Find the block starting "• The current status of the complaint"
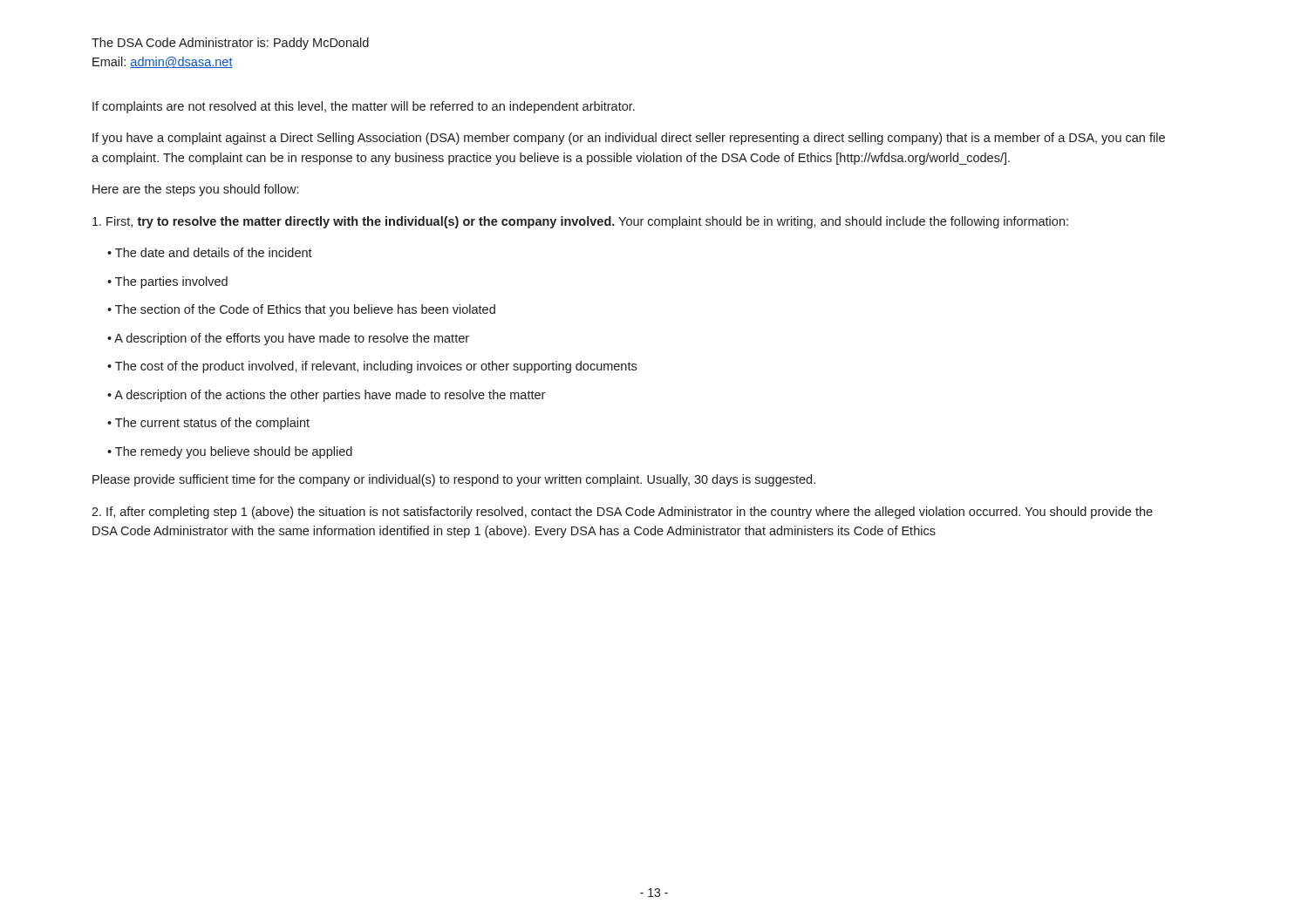Screen dimensions: 924x1308 point(208,423)
